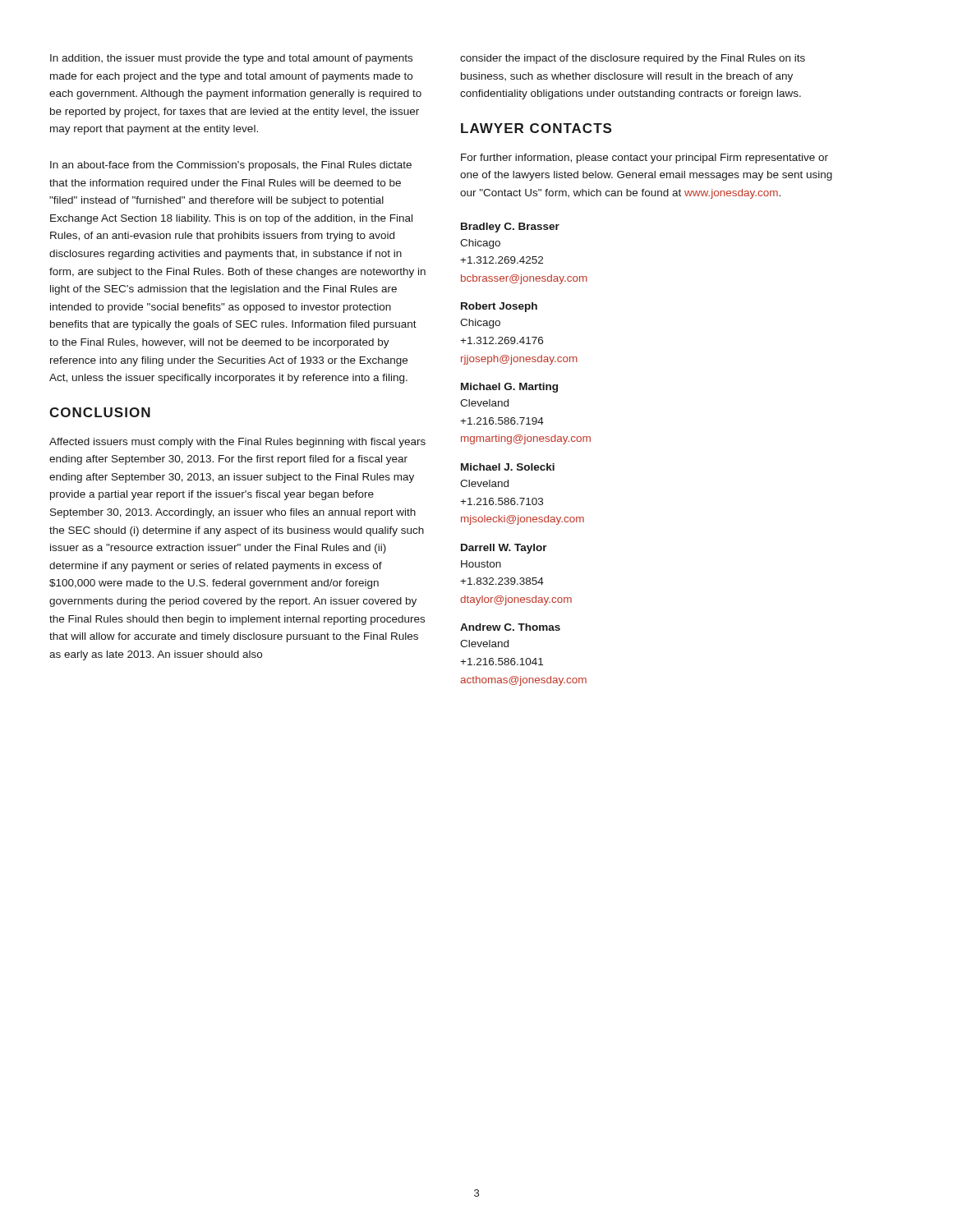The image size is (953, 1232).
Task: Locate the section header that says "LAWYER CONTACTS"
Action: [x=536, y=128]
